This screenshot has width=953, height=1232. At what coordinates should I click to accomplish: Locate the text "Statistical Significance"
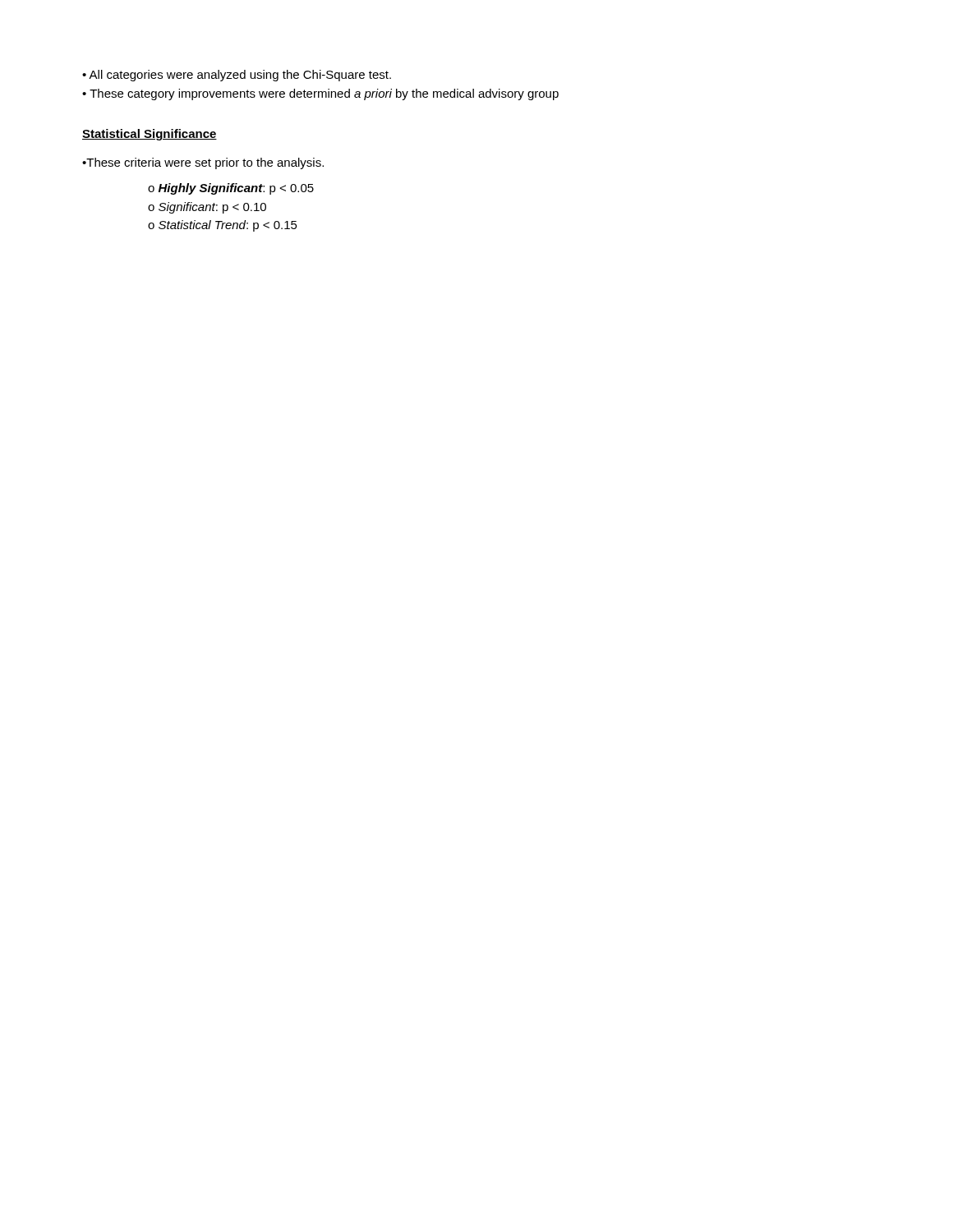149,133
